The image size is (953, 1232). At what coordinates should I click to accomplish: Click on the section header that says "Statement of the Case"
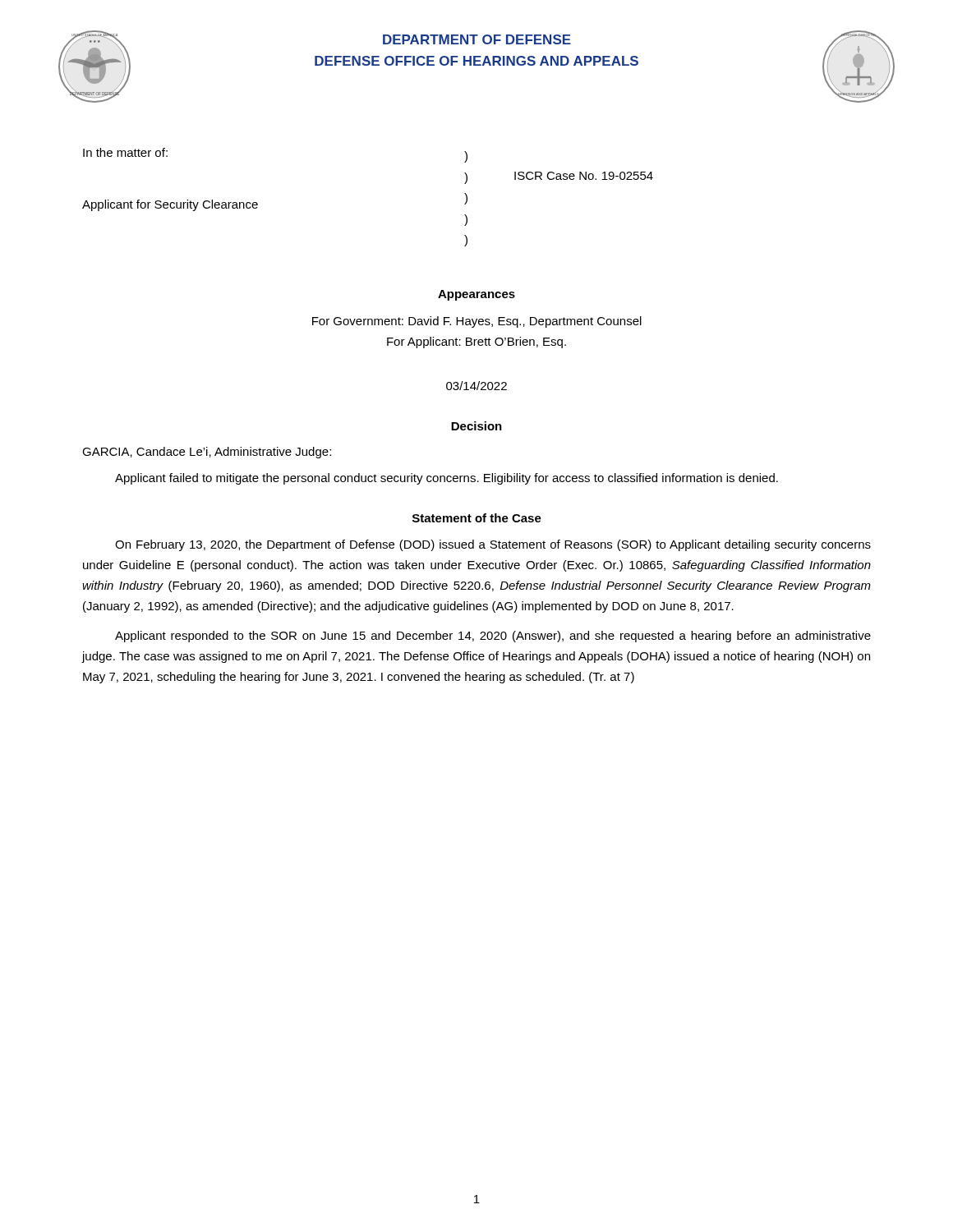pos(476,518)
